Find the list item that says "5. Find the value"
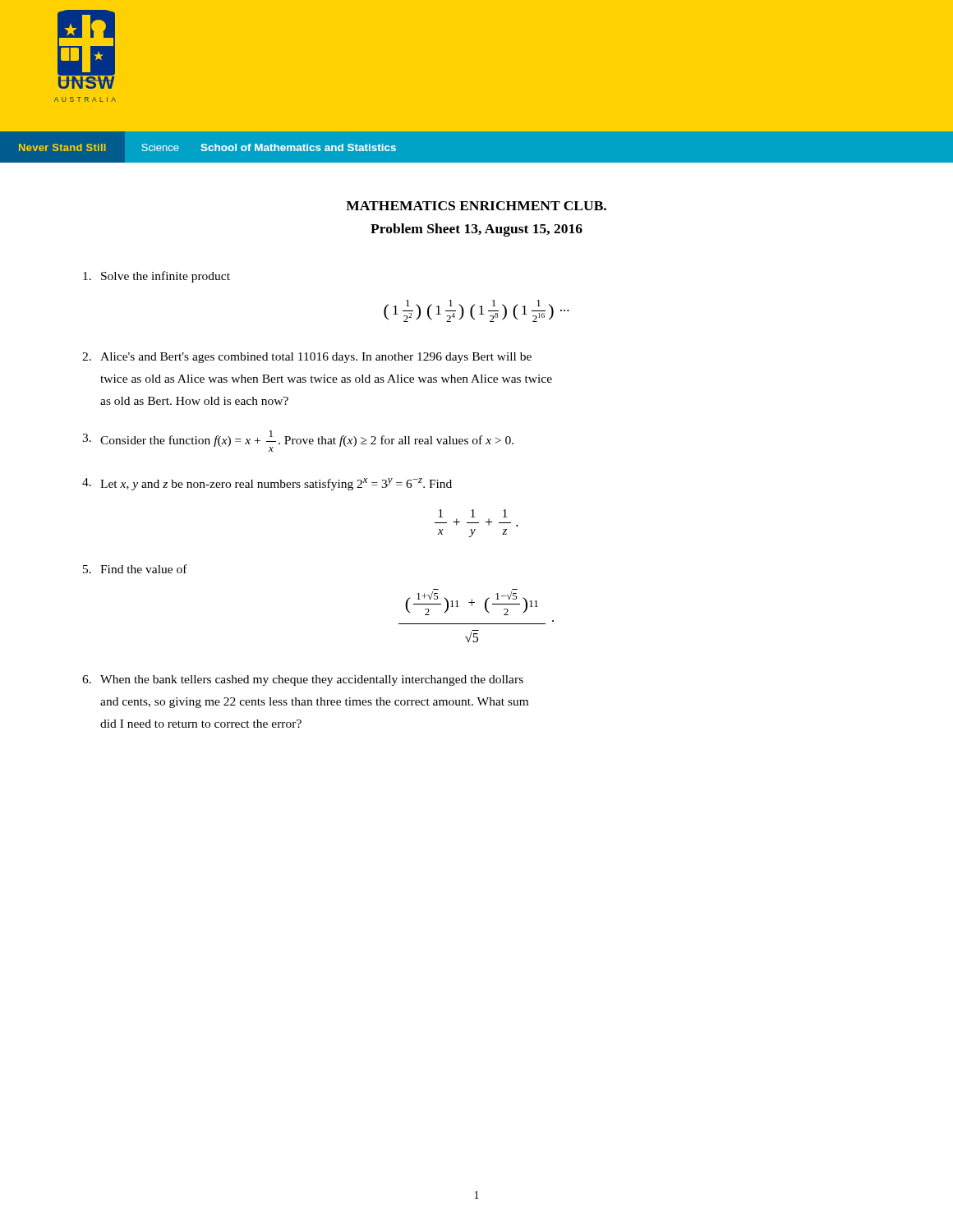The image size is (953, 1232). tap(135, 569)
